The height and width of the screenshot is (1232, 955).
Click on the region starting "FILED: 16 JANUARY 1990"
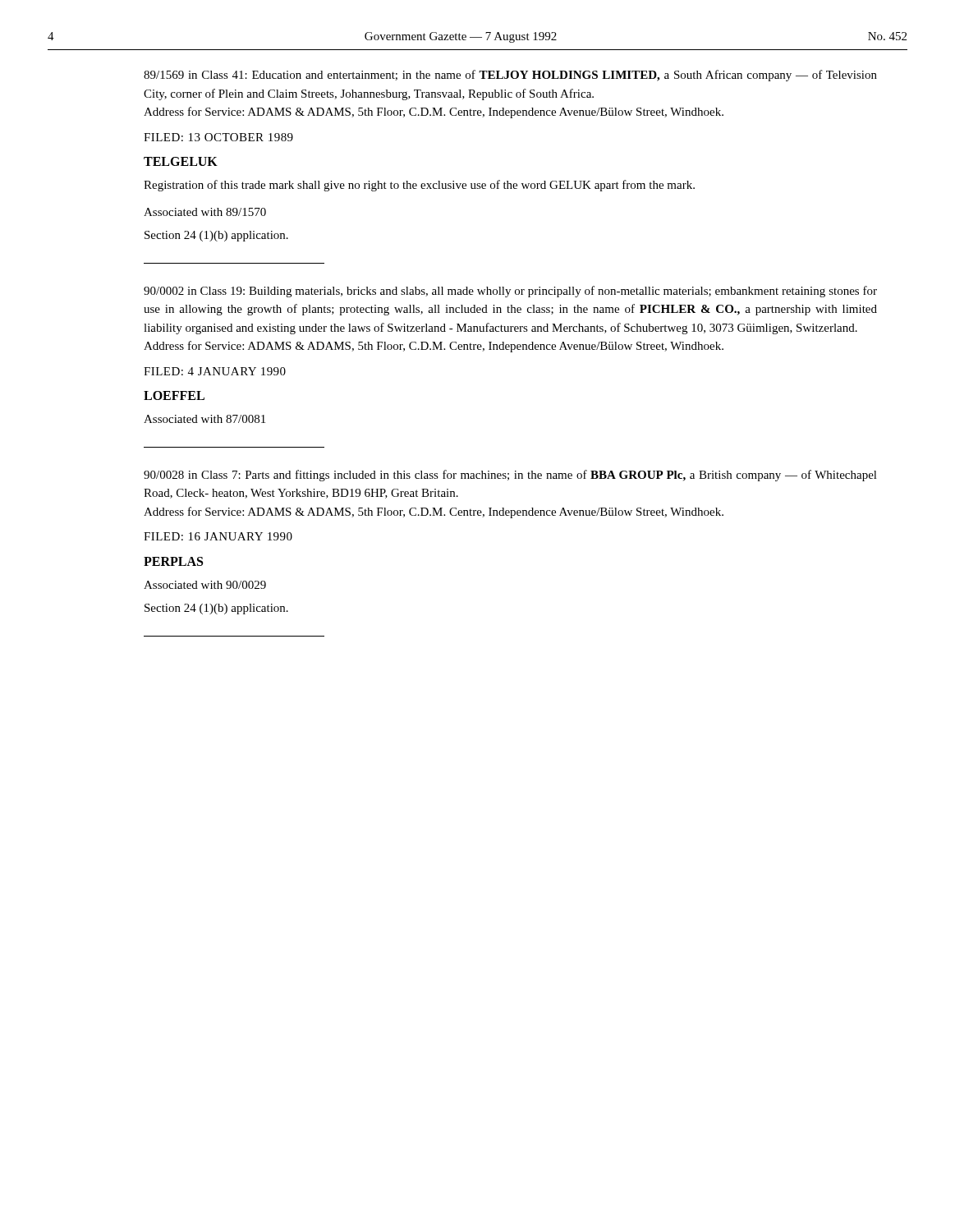218,536
